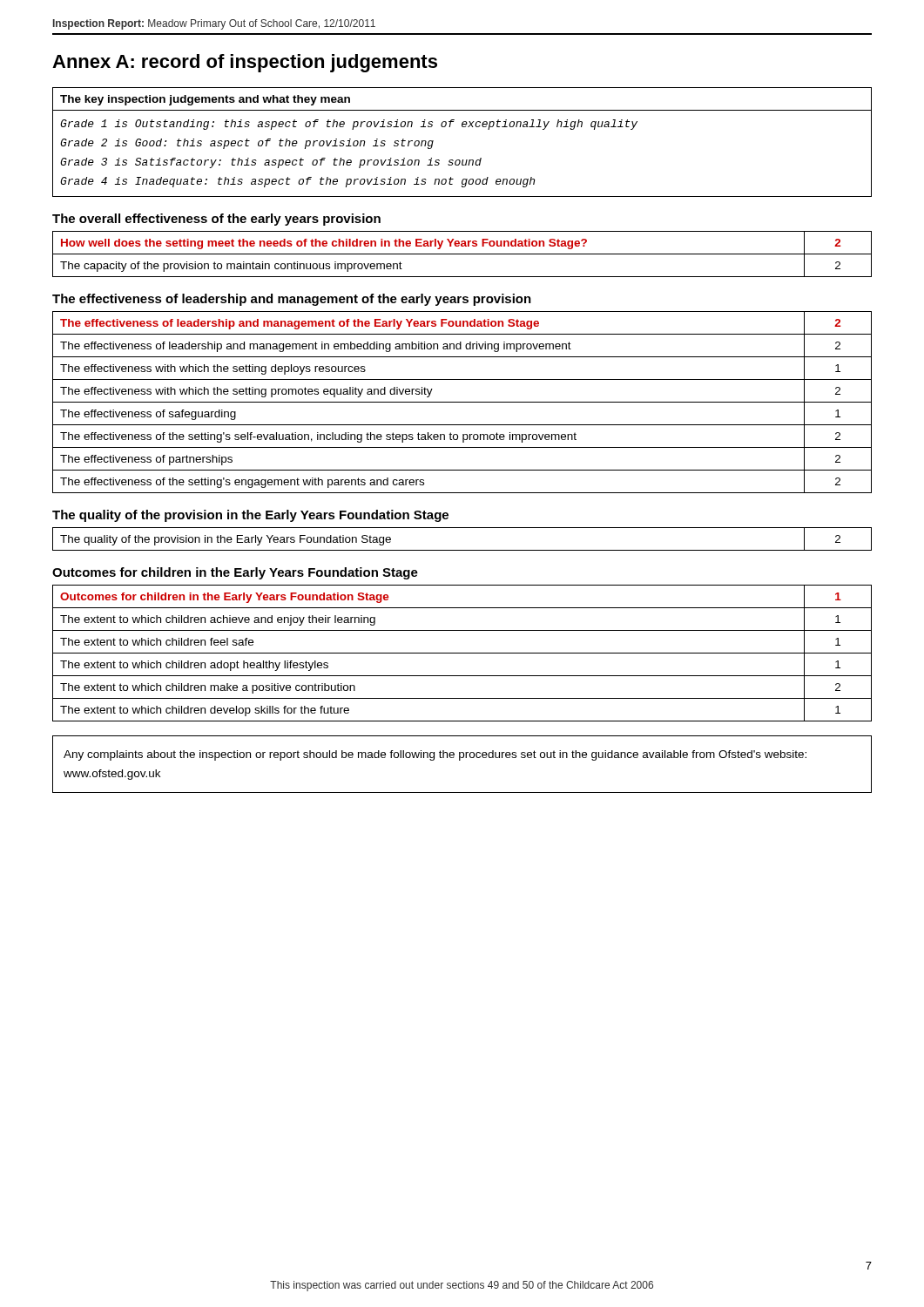Find the section header on this page that starts "The overall effectiveness of the early"
Screen dimensions: 1307x924
pyautogui.click(x=462, y=219)
